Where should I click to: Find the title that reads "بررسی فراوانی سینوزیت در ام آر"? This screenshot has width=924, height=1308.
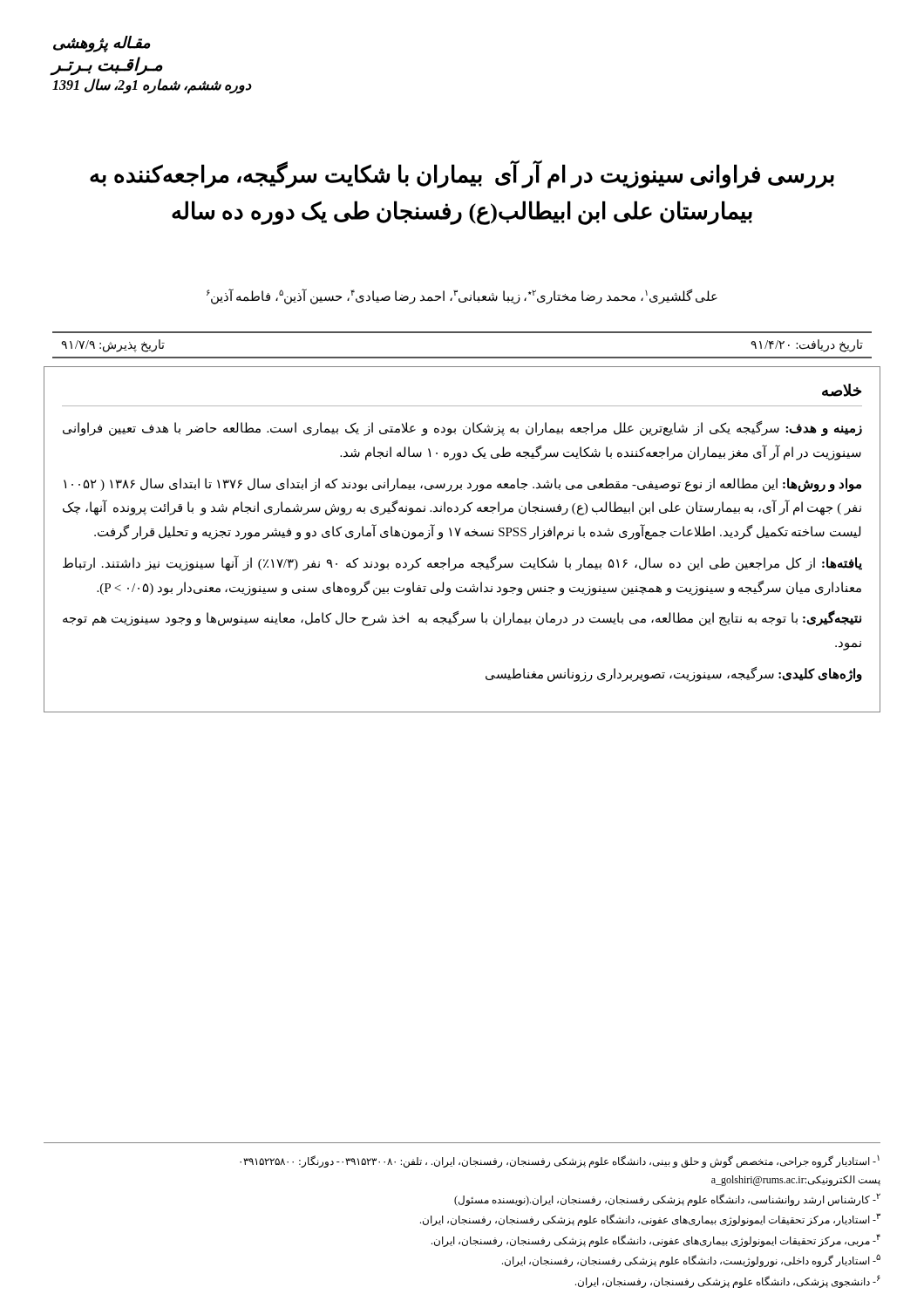462,193
